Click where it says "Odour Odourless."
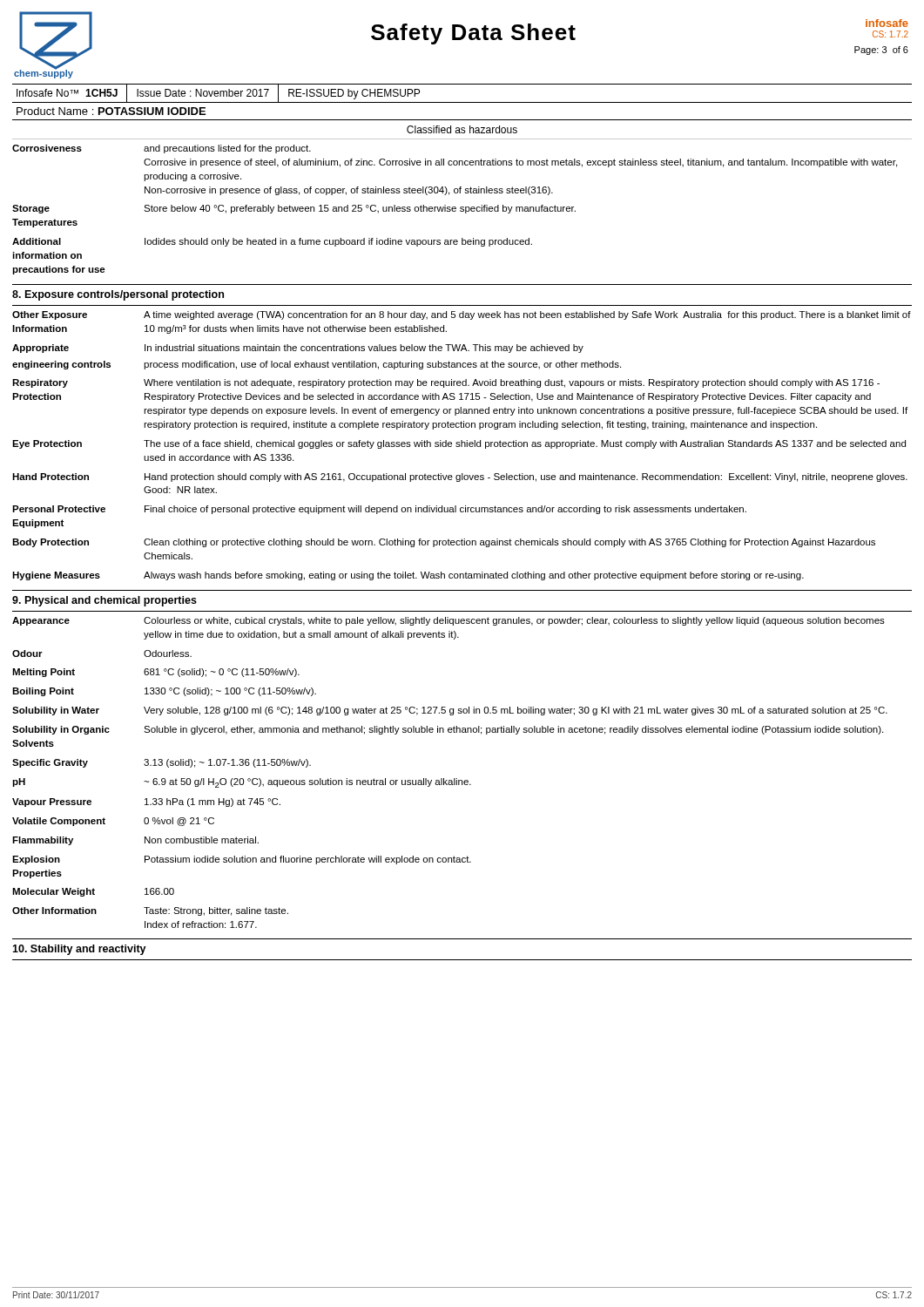924x1307 pixels. pyautogui.click(x=27, y=653)
